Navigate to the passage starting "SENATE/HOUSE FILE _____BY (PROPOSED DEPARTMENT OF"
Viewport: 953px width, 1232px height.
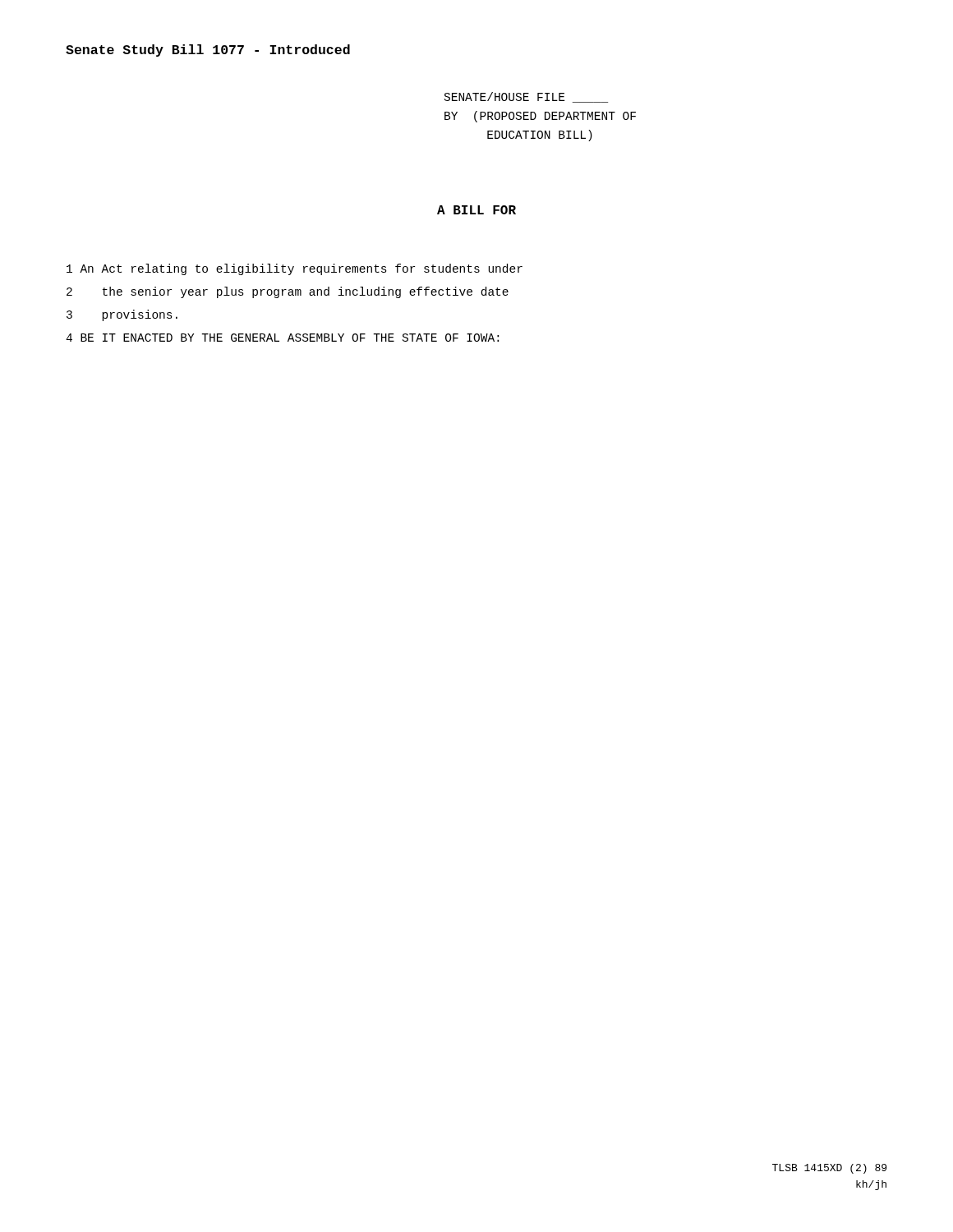tap(540, 117)
